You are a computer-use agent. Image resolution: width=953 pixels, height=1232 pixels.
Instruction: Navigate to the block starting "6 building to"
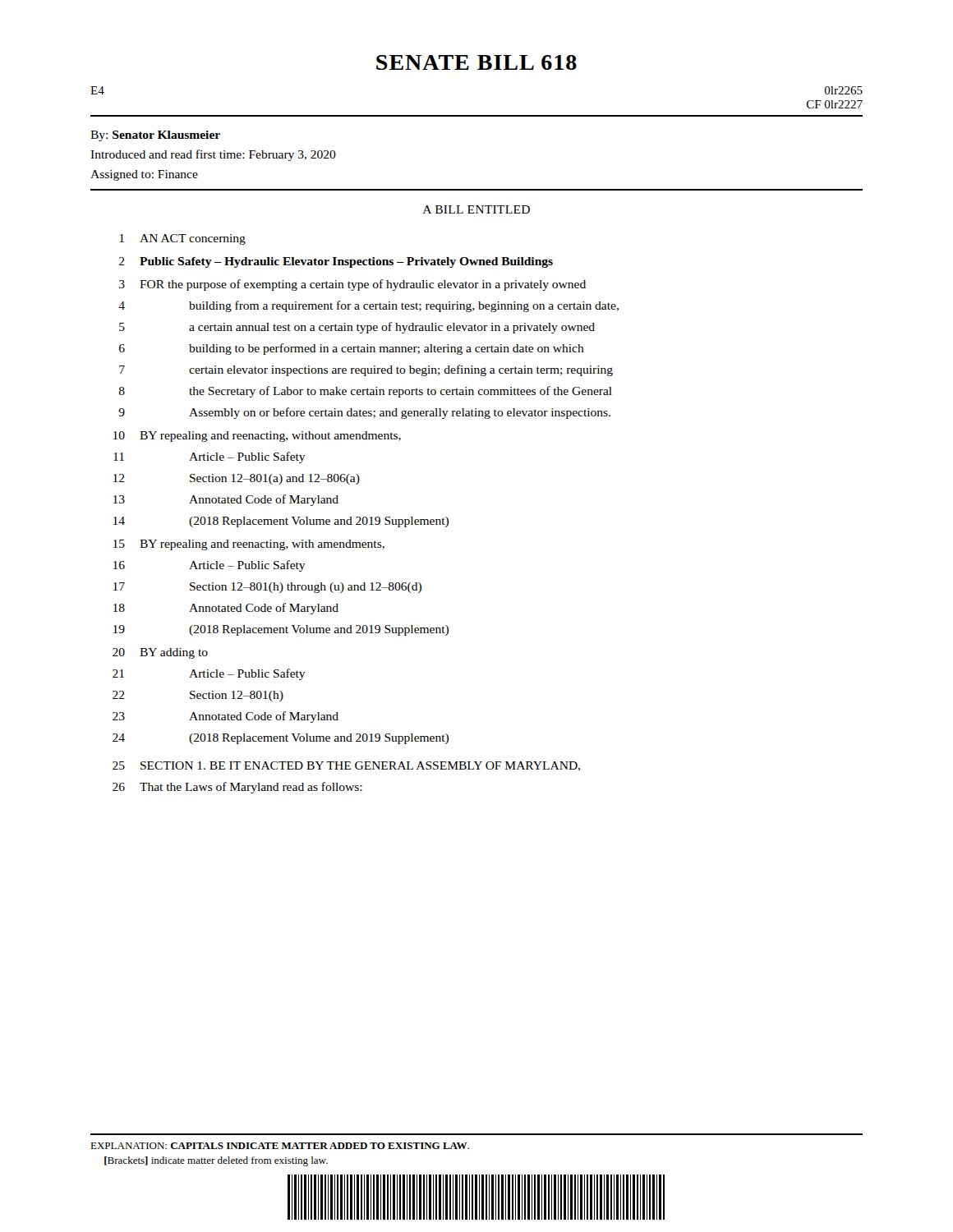[476, 348]
